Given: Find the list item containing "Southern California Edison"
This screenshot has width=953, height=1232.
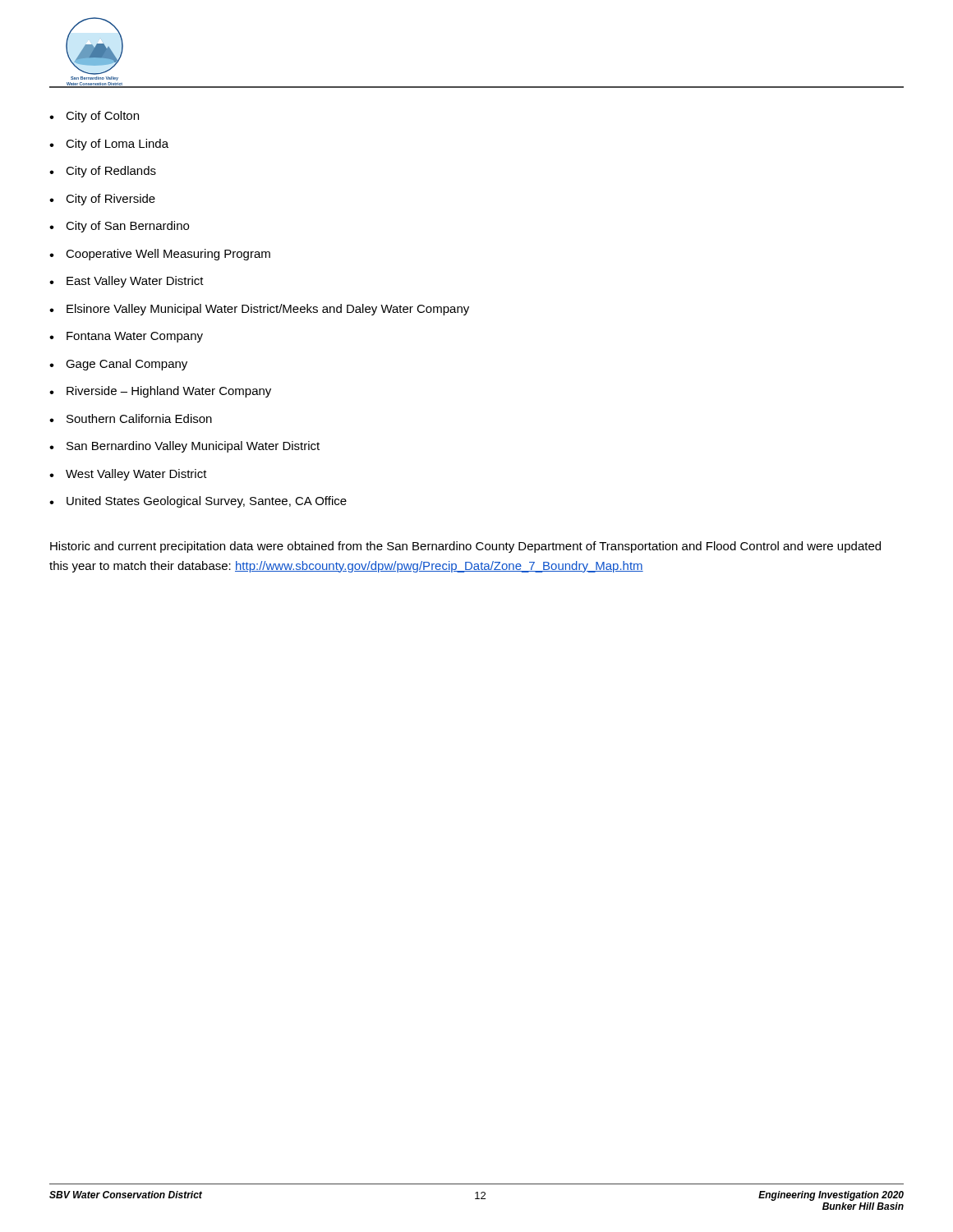Looking at the screenshot, I should [x=139, y=418].
